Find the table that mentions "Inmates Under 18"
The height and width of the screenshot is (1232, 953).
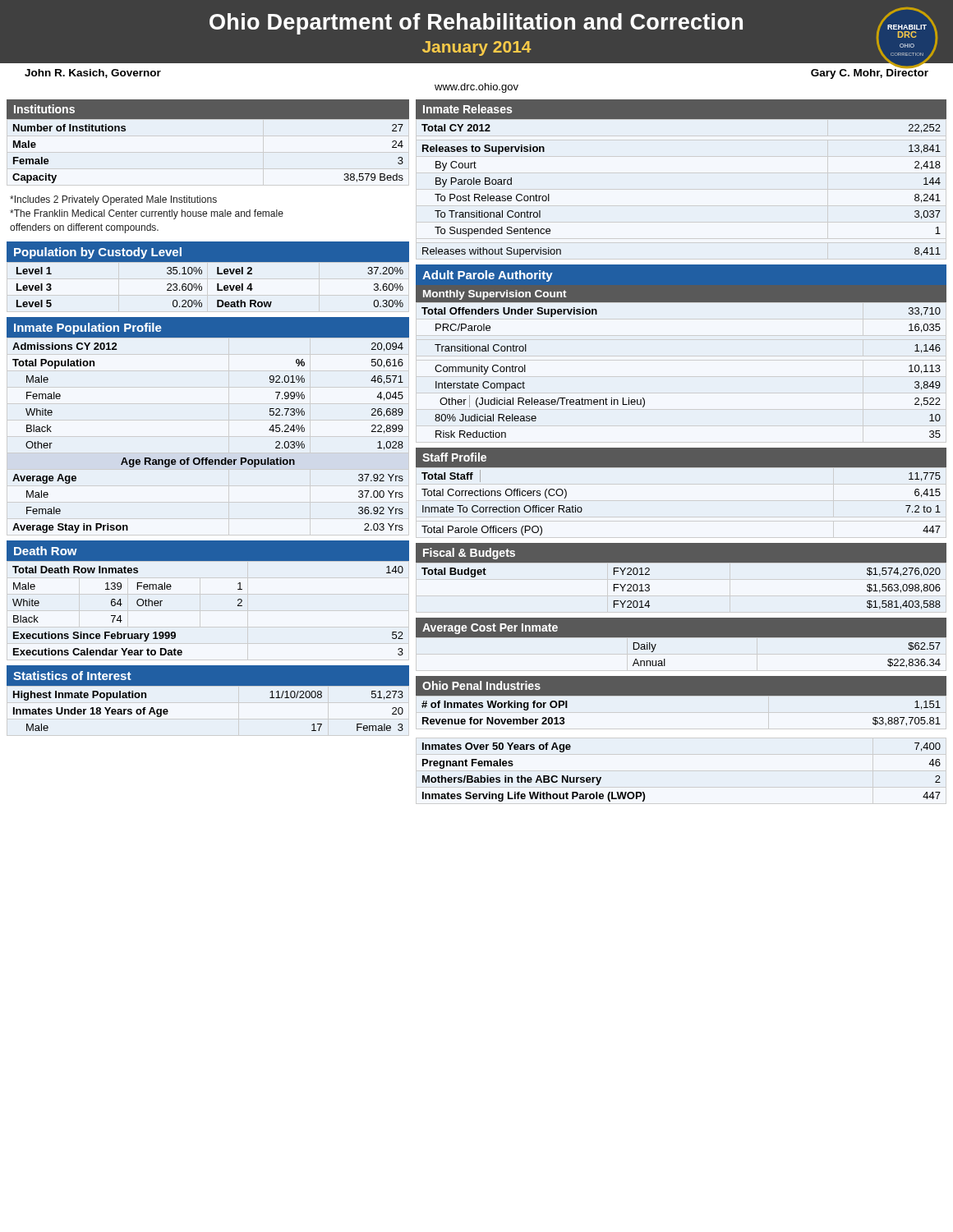[208, 711]
